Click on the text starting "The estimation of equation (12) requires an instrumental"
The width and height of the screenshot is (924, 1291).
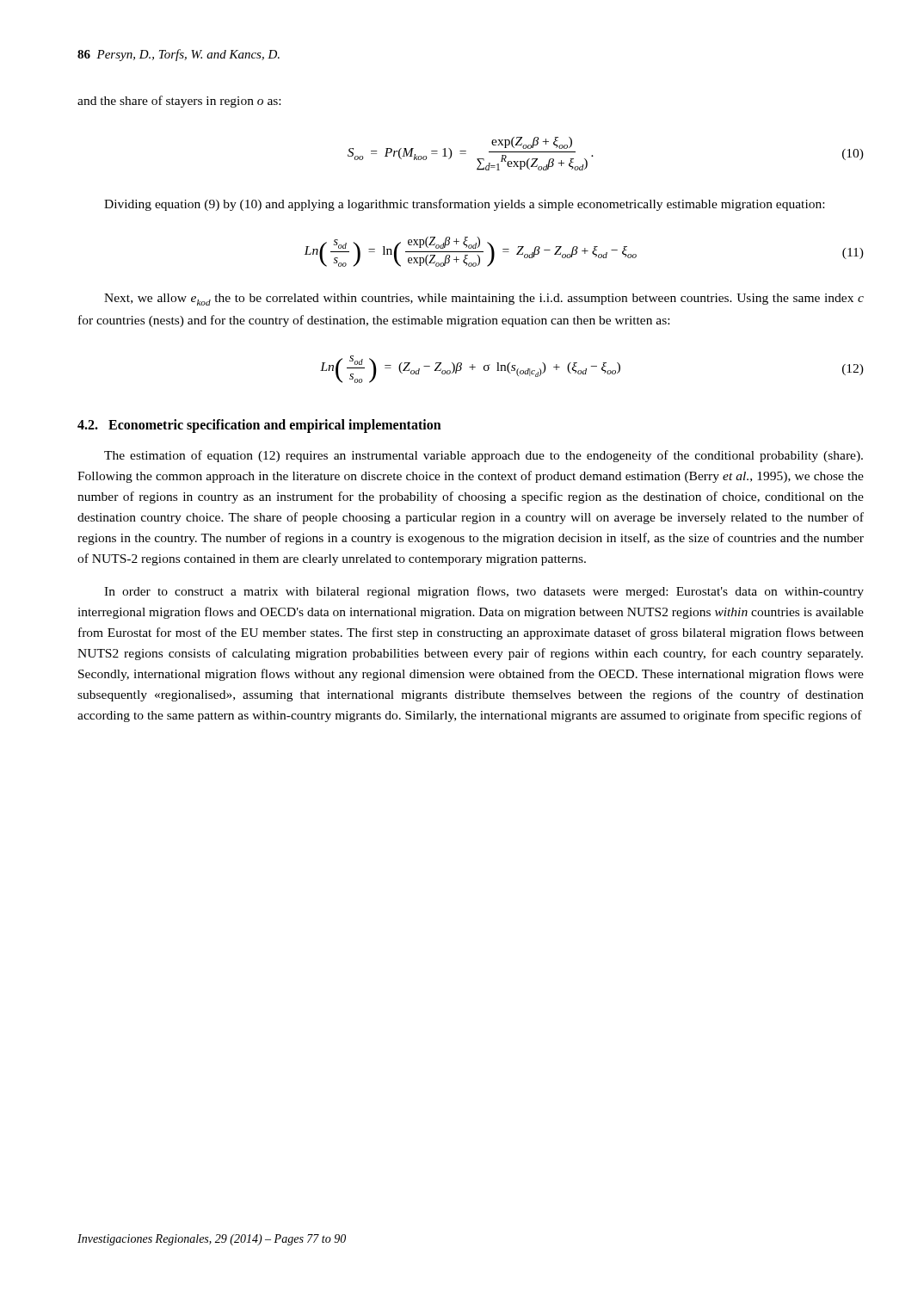click(471, 506)
